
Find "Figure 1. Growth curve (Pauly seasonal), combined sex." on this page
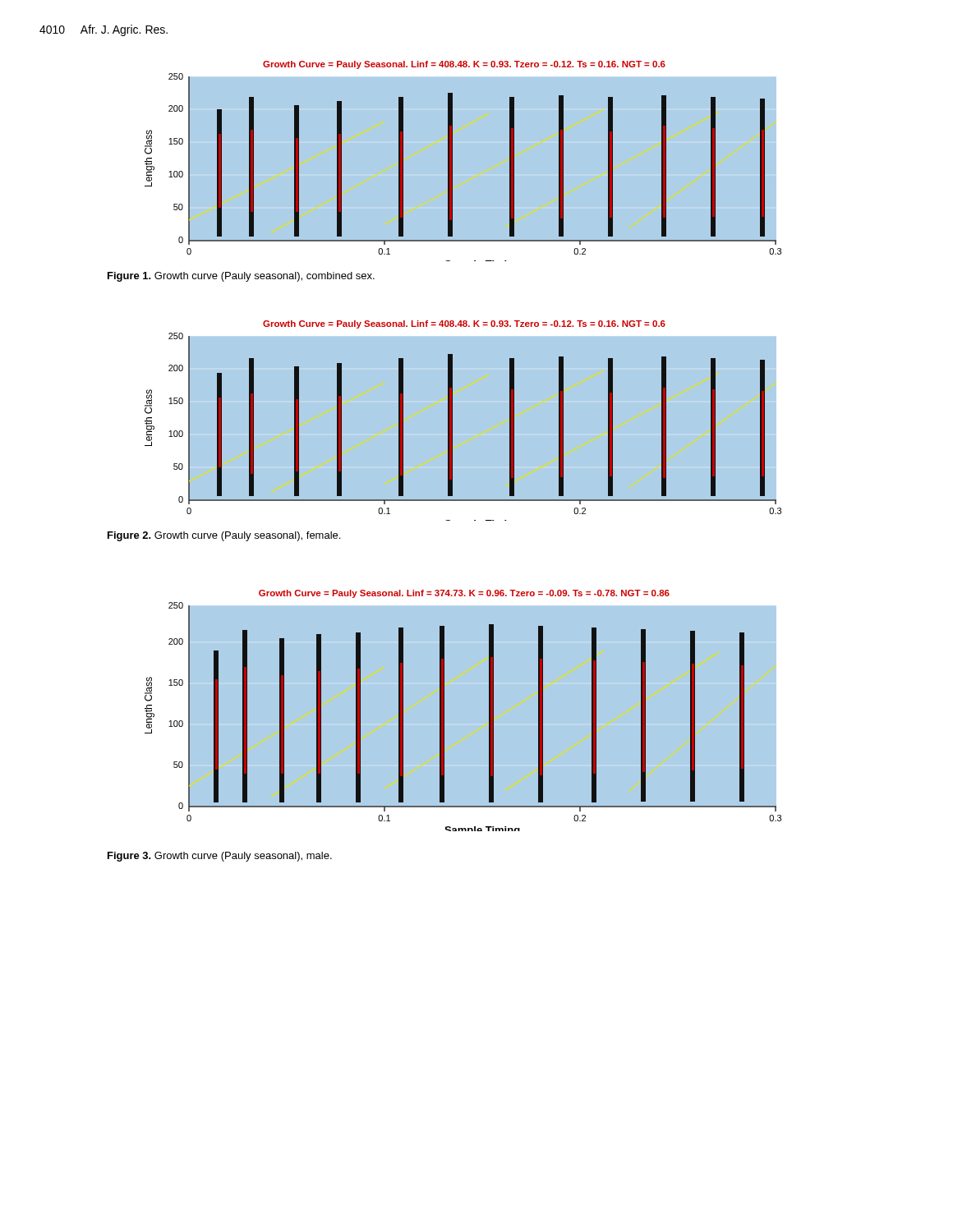241,276
